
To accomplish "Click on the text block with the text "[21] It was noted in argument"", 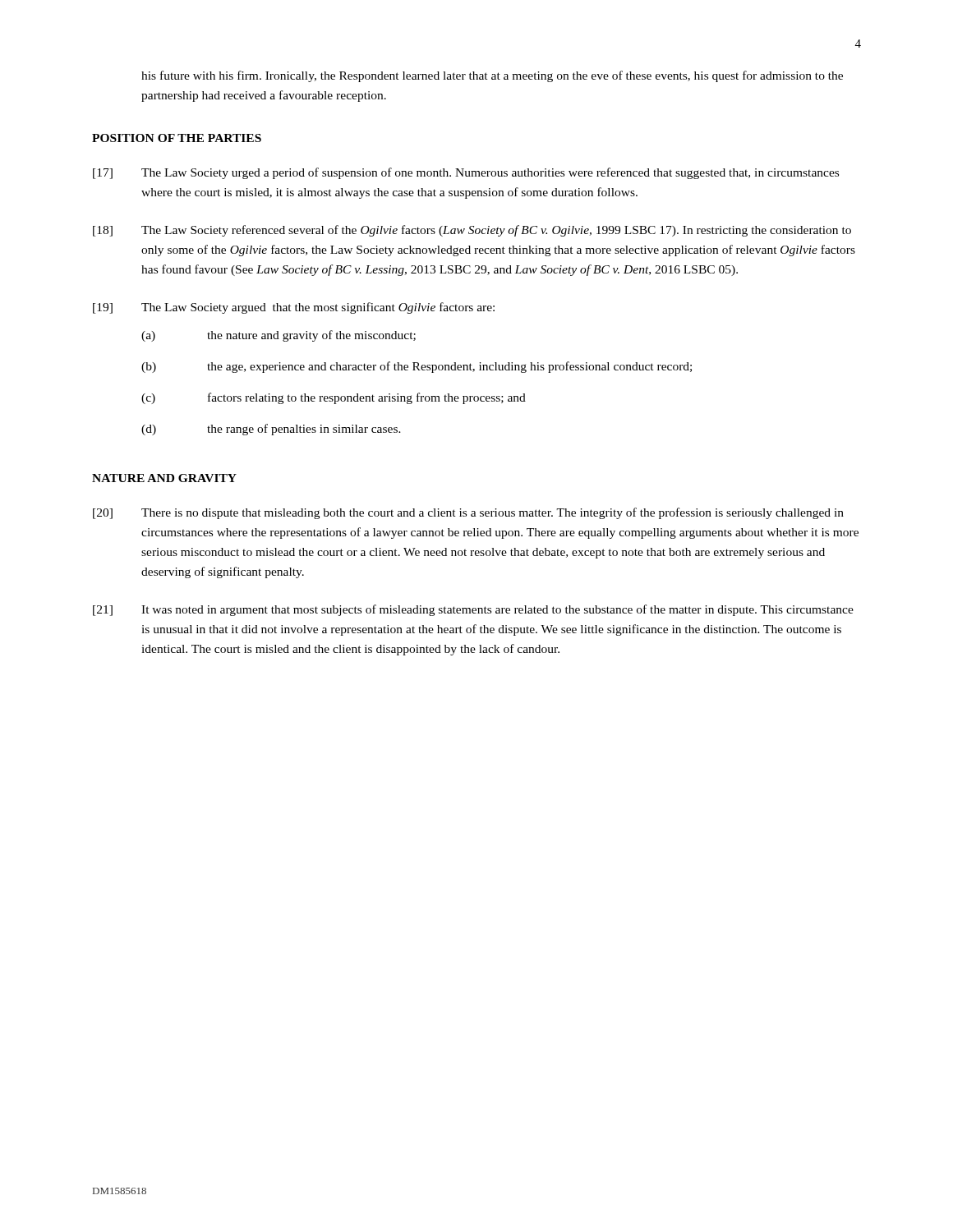I will 476,629.
